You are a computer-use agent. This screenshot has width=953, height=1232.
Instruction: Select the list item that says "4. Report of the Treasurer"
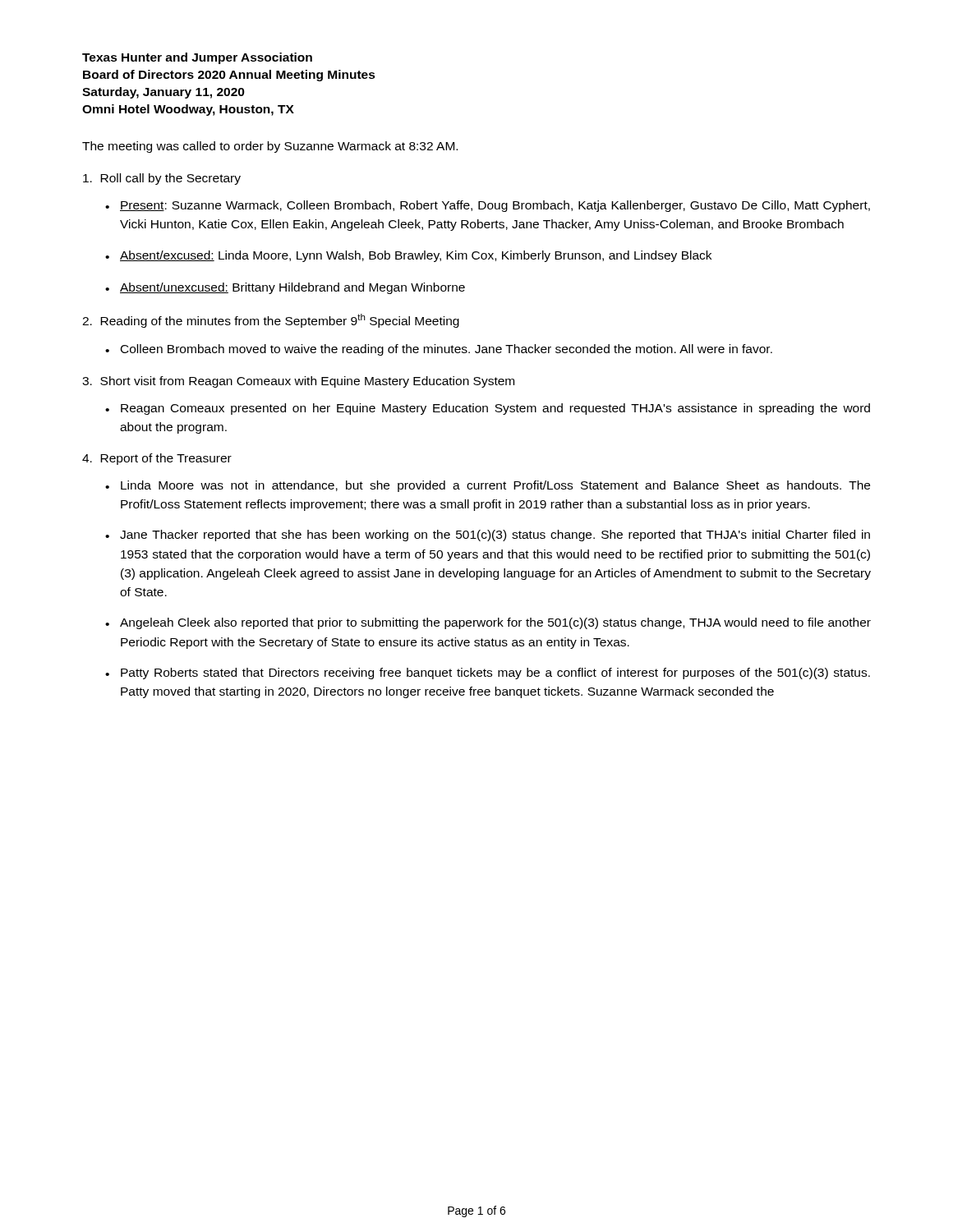(157, 458)
